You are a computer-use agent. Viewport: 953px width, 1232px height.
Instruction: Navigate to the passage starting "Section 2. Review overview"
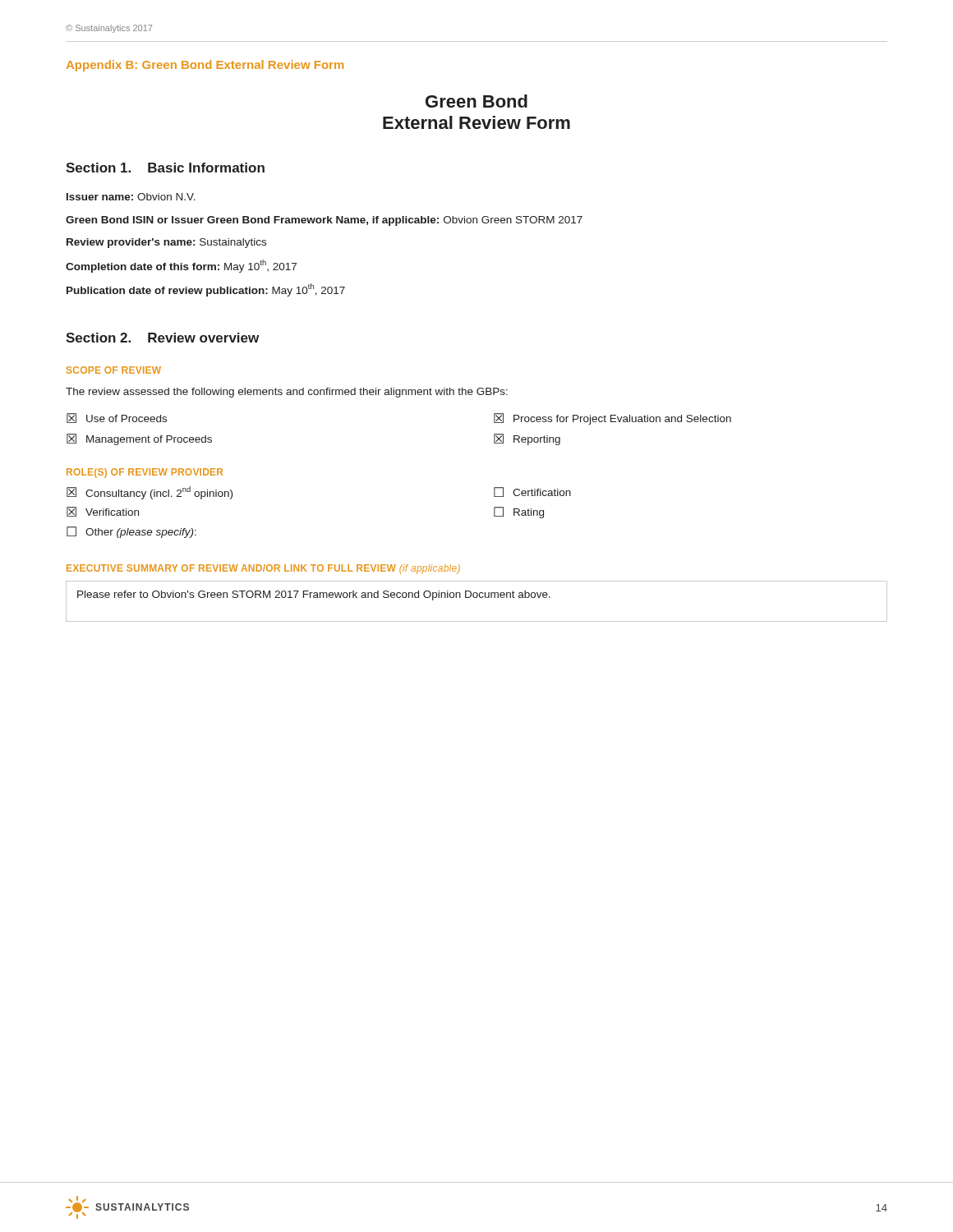(162, 338)
